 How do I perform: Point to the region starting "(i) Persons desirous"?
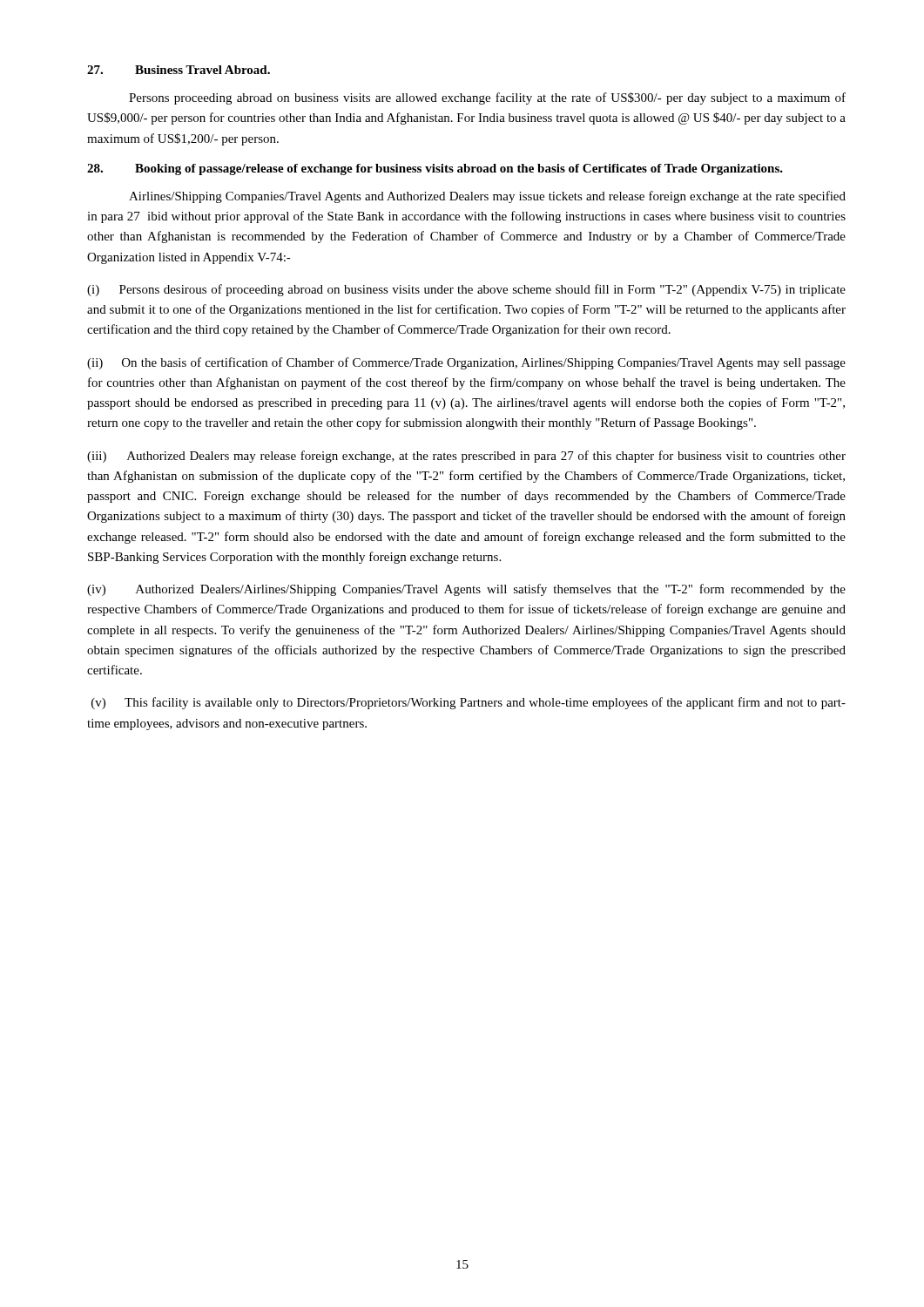(466, 309)
